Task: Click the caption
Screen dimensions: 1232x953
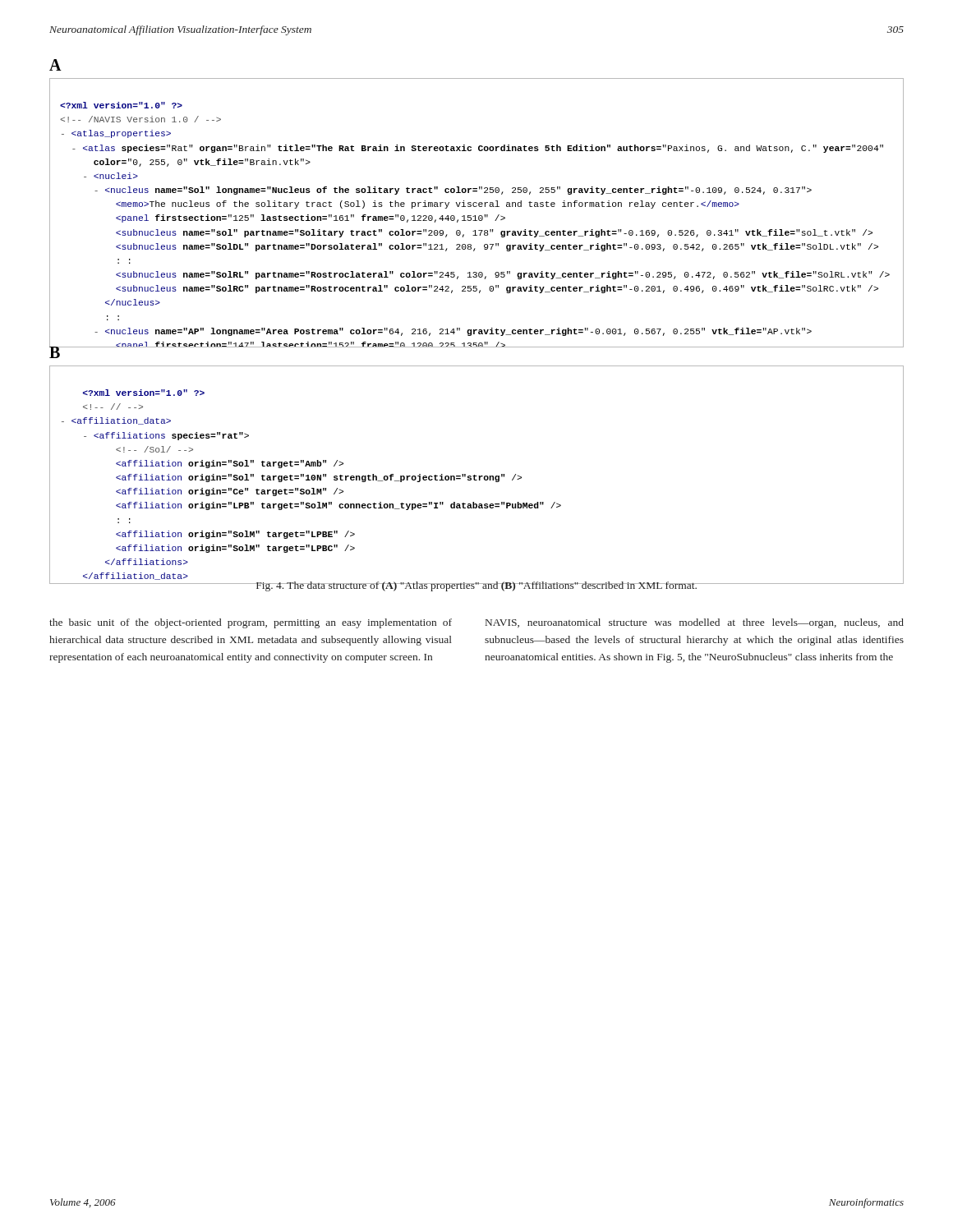Action: tap(476, 585)
